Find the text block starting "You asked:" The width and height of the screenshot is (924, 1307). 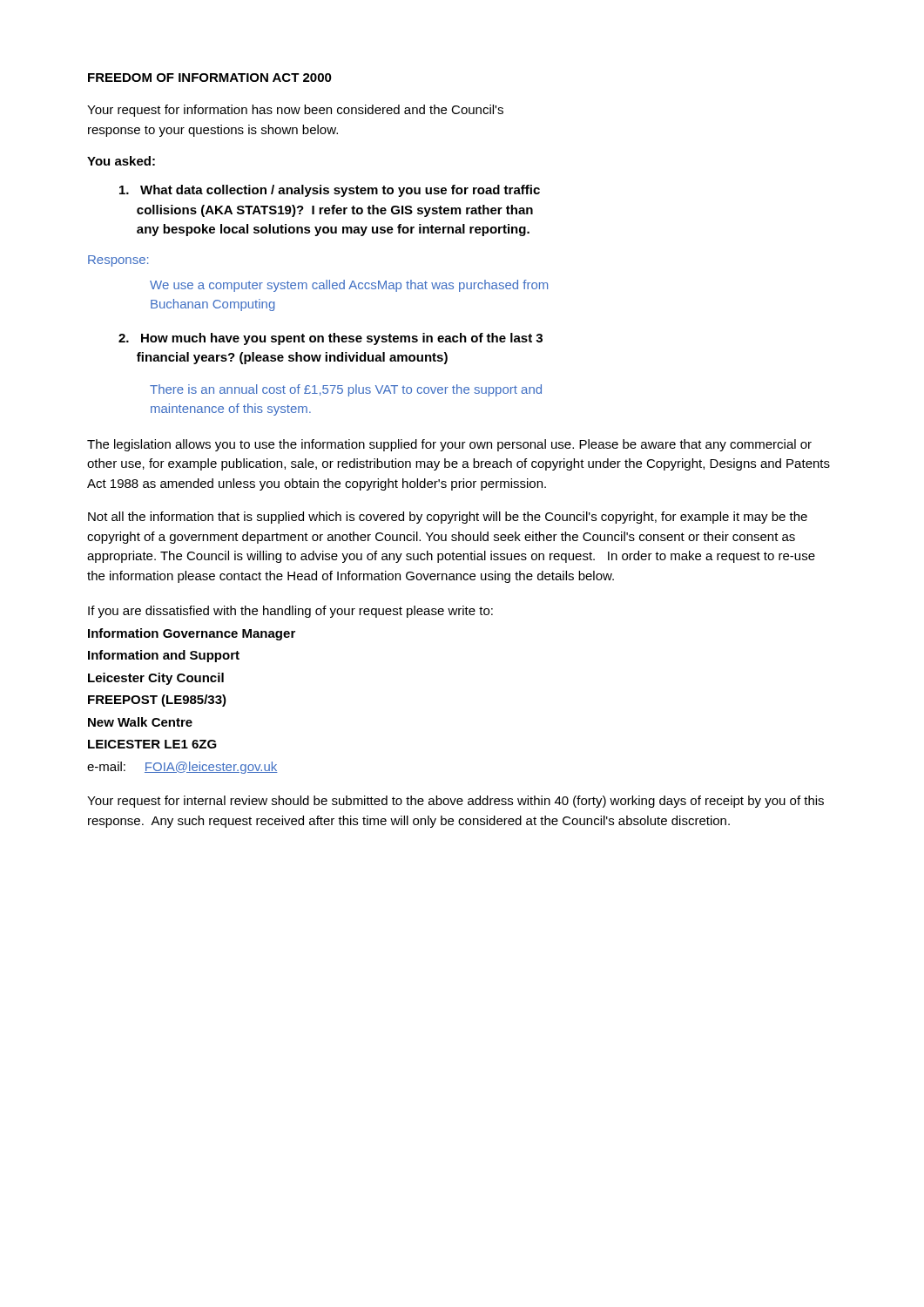(121, 161)
